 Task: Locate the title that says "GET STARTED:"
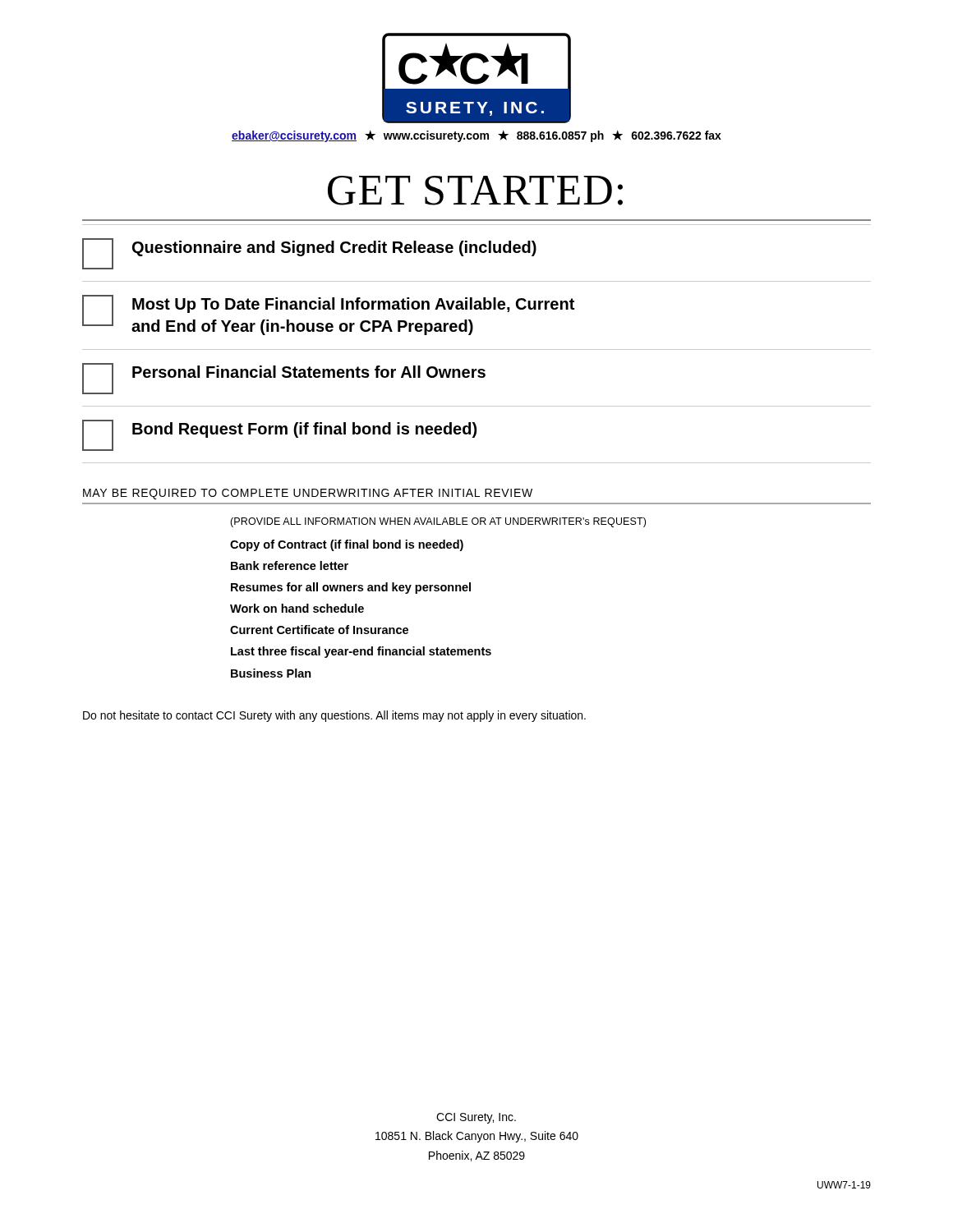tap(476, 193)
